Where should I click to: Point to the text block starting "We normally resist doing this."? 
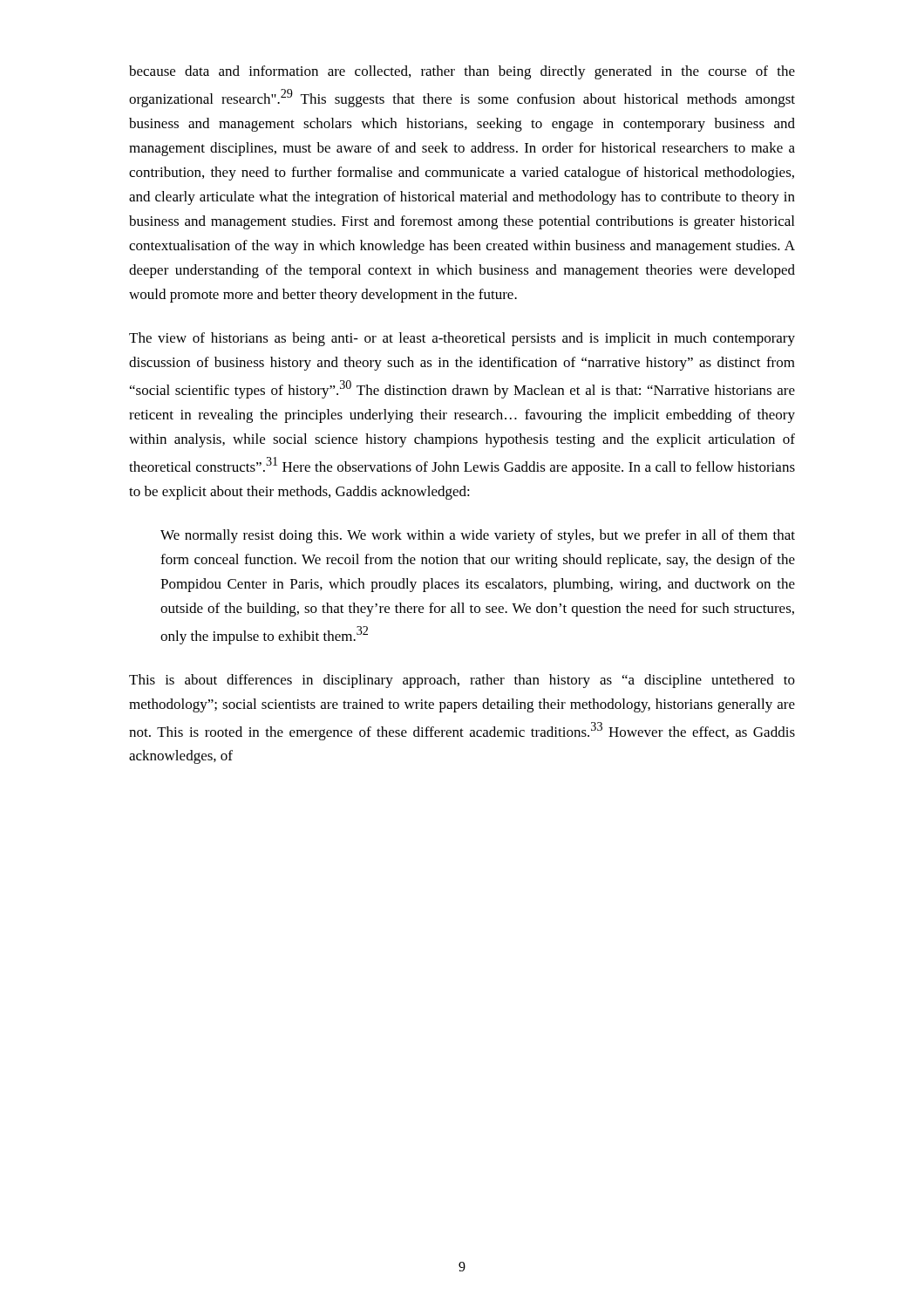pyautogui.click(x=478, y=585)
